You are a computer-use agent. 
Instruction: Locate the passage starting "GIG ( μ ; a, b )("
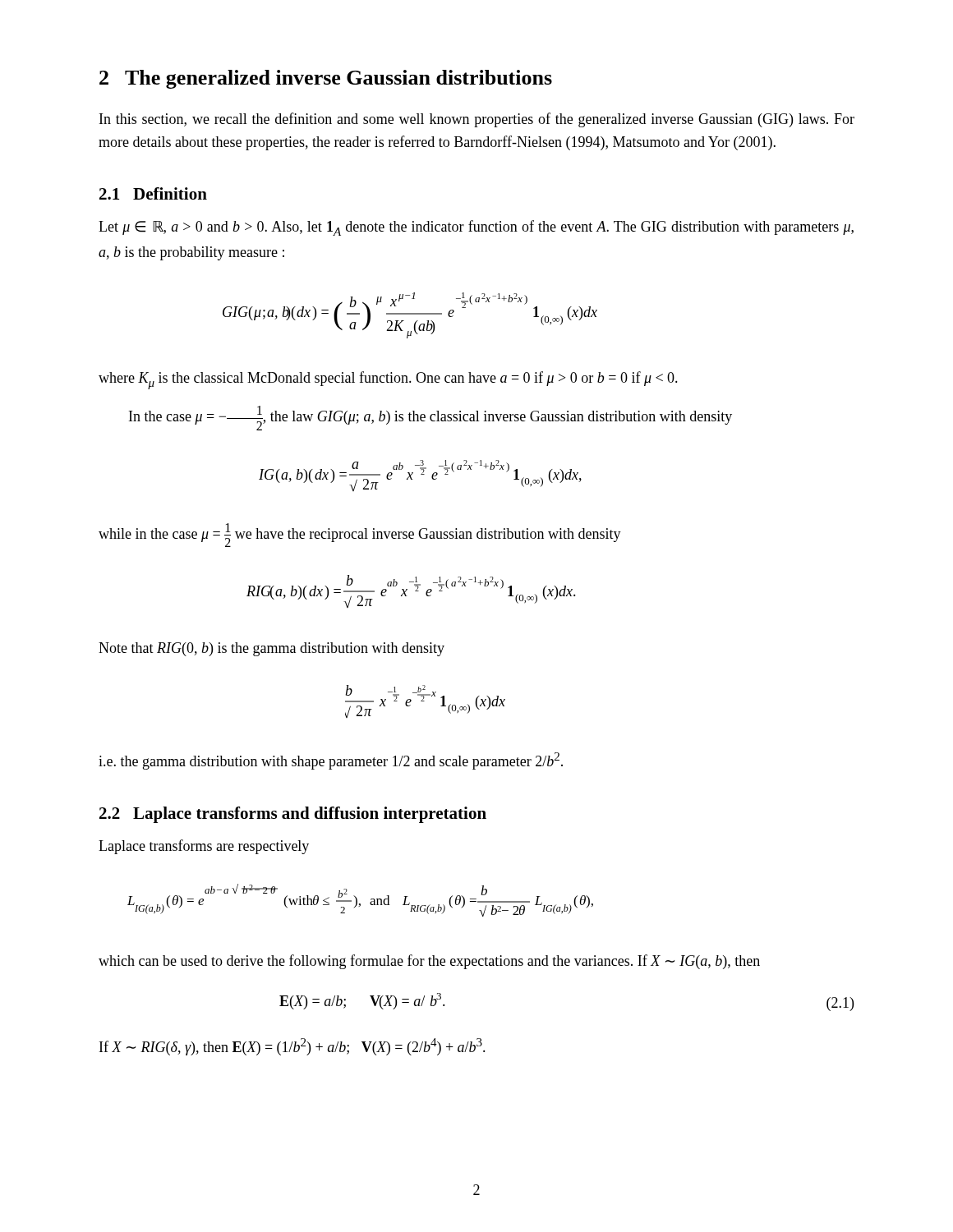pyautogui.click(x=476, y=313)
